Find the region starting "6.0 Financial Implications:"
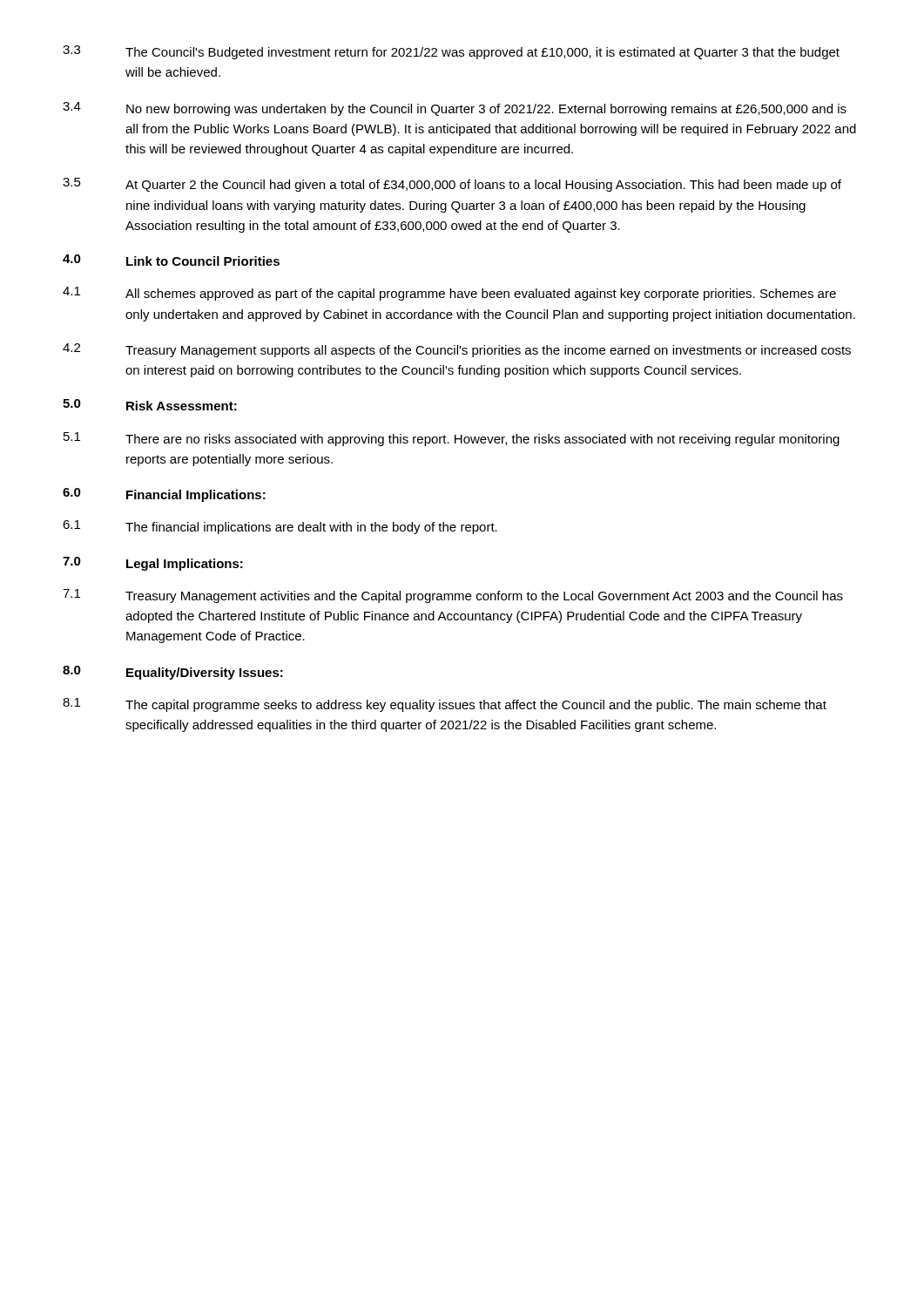 [x=164, y=495]
